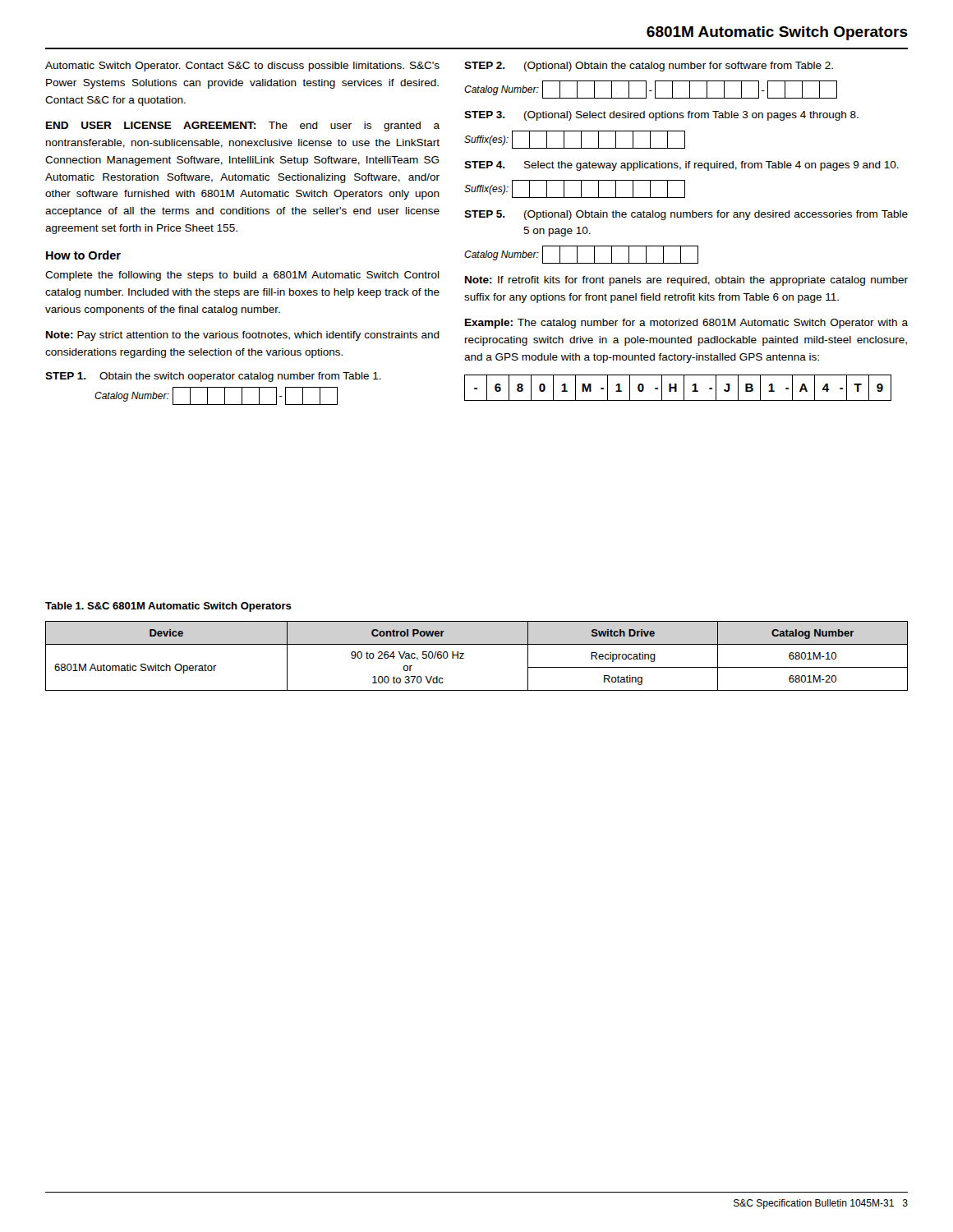This screenshot has width=953, height=1232.
Task: Click on the region starting "END USER LICENSE AGREEMENT: The end"
Action: point(242,177)
